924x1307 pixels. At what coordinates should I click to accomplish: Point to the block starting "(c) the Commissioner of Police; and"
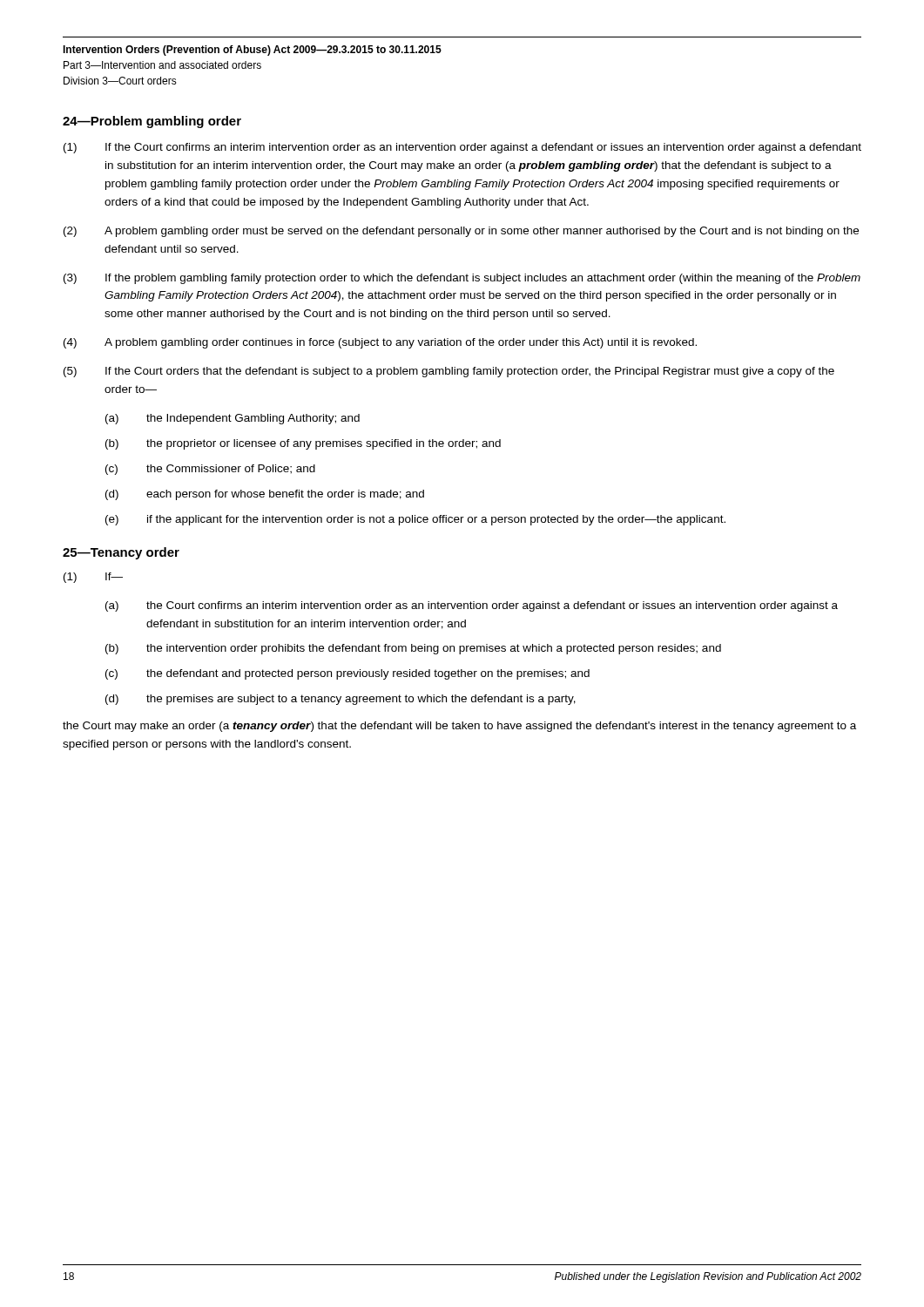click(210, 470)
